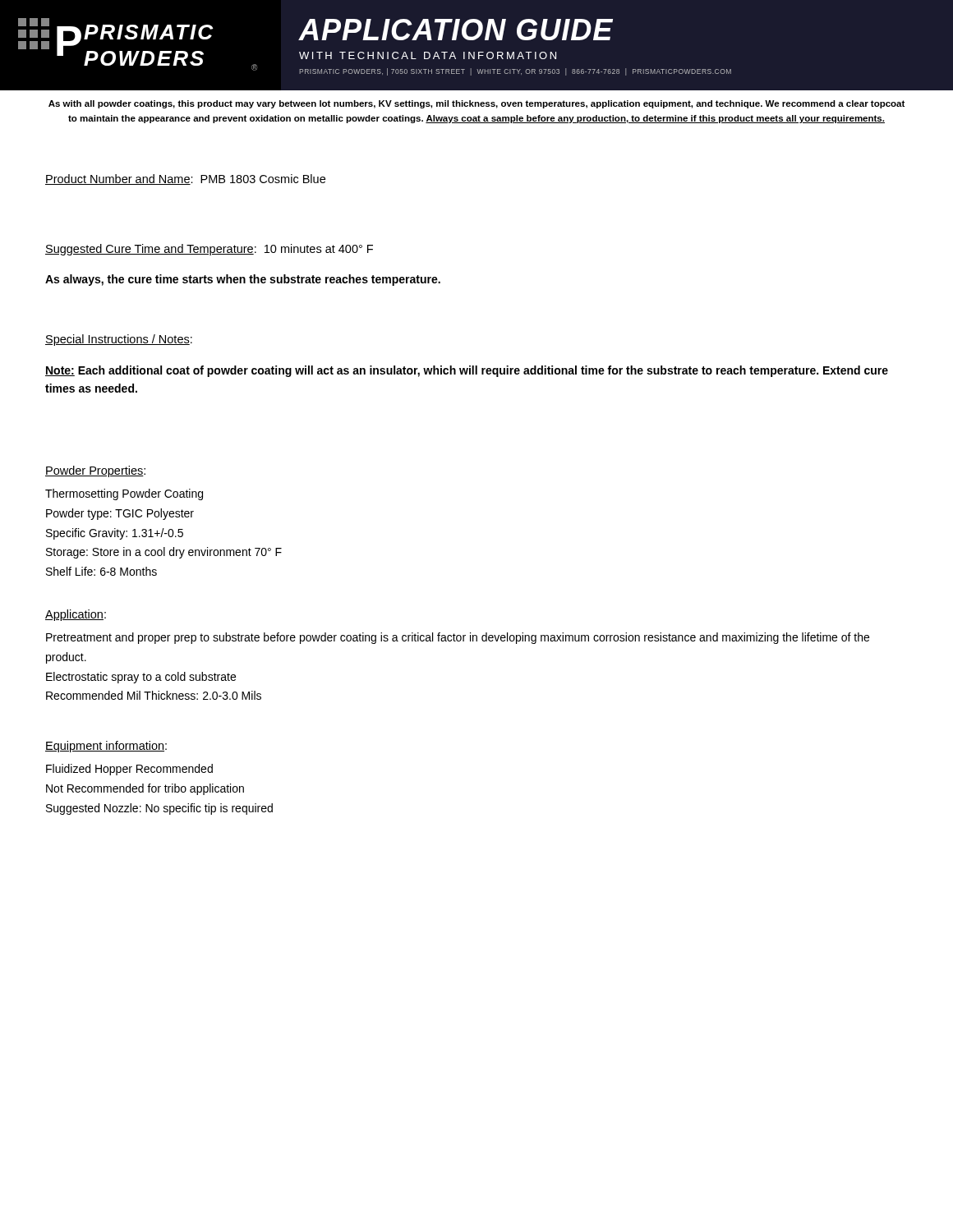Locate the text block with the text "Product Number and Name:"
Viewport: 953px width, 1232px height.
point(186,179)
